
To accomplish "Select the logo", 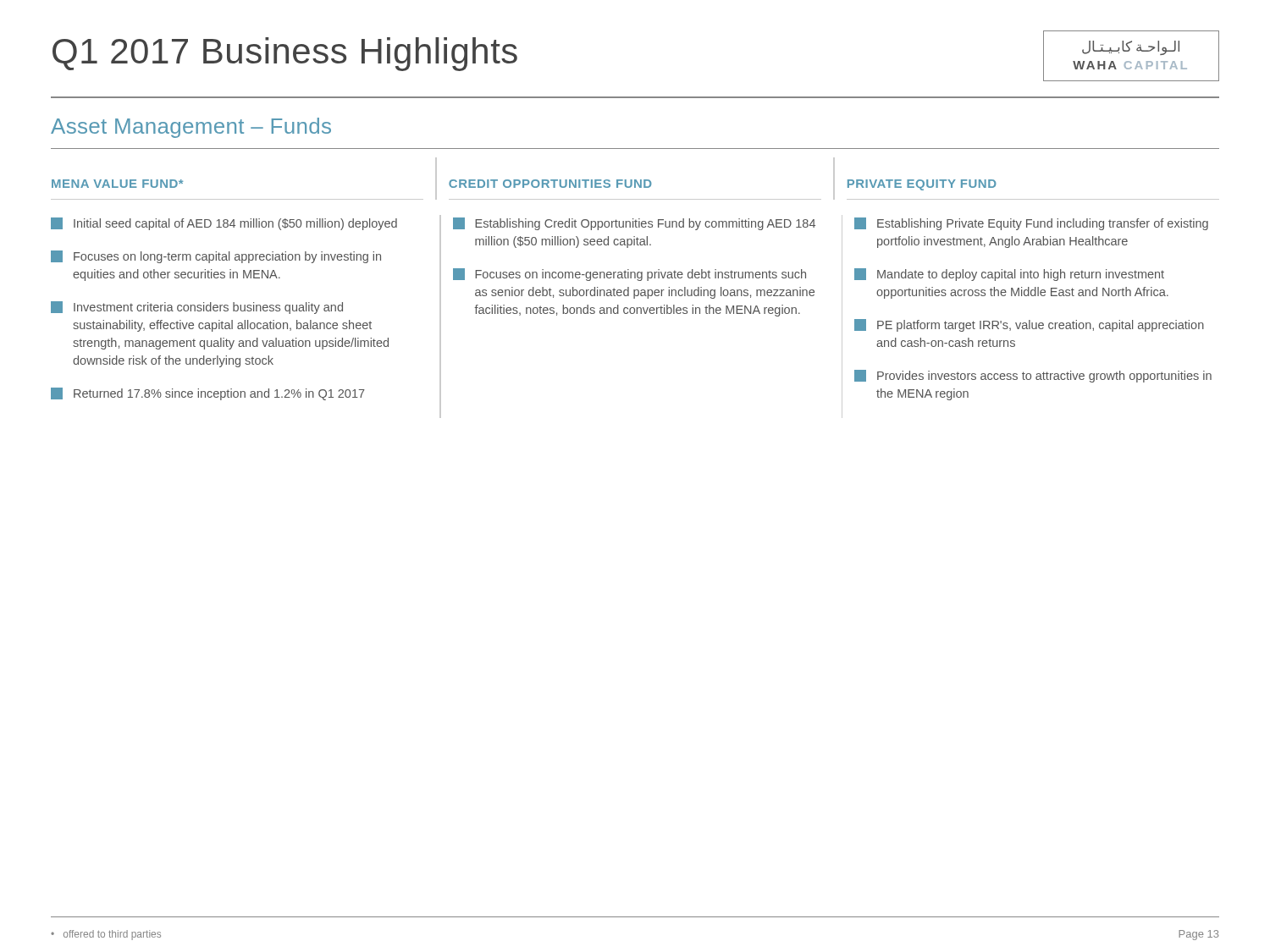I will 1131,56.
